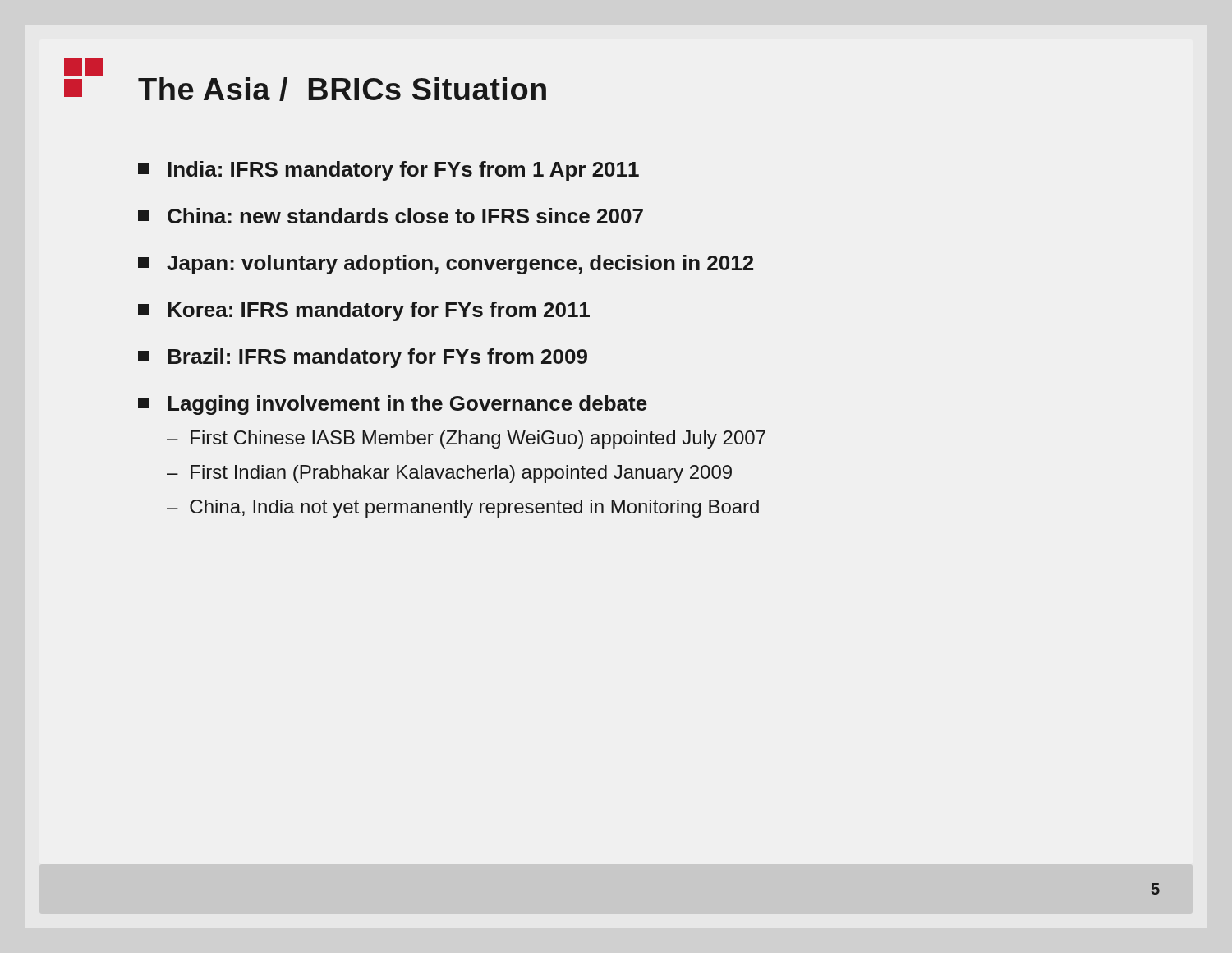The image size is (1232, 953).
Task: Locate the text "Korea: IFRS mandatory for FYs from 2011"
Action: coord(364,310)
